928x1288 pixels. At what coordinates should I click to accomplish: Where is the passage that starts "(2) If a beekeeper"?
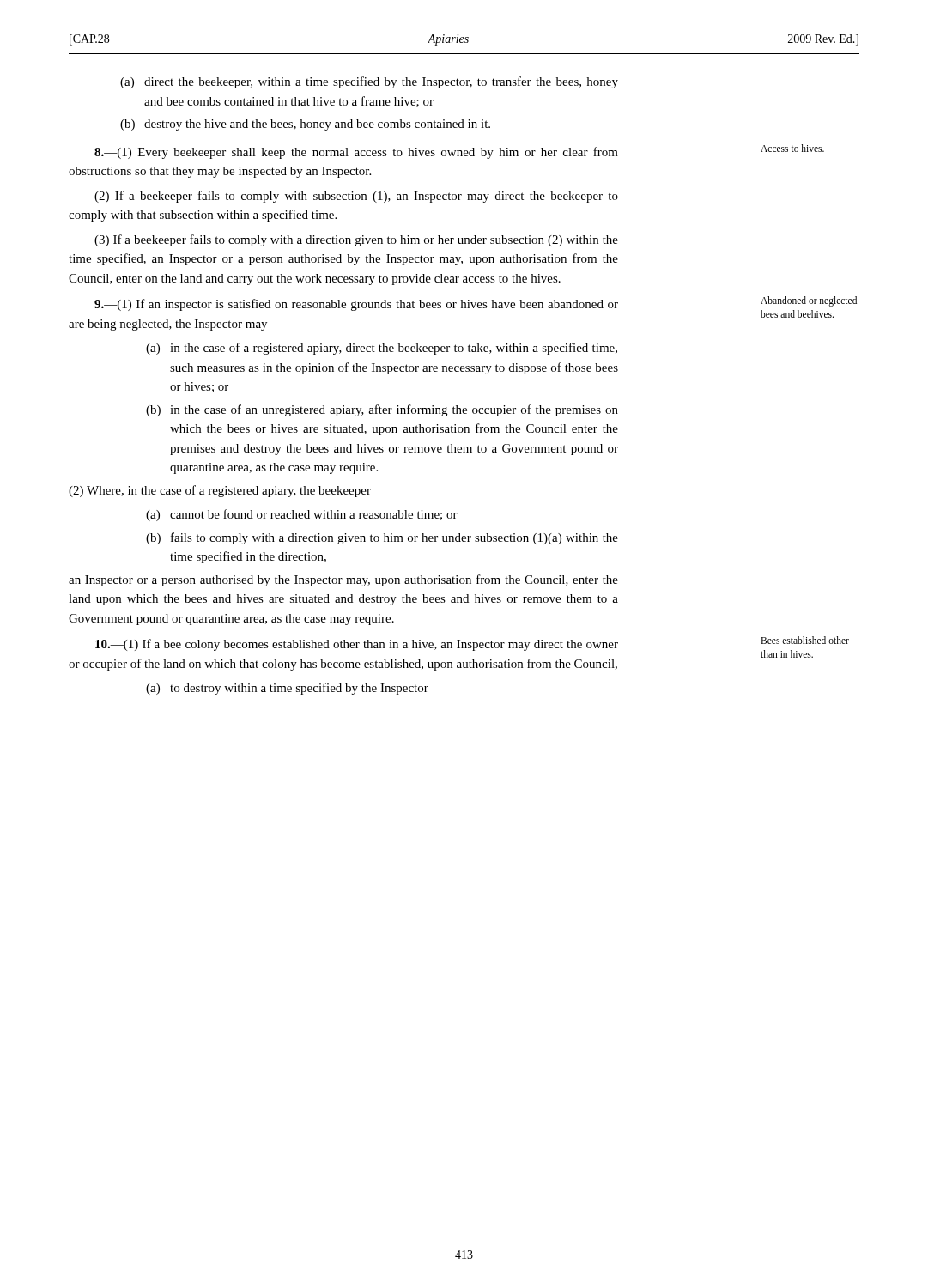343,205
